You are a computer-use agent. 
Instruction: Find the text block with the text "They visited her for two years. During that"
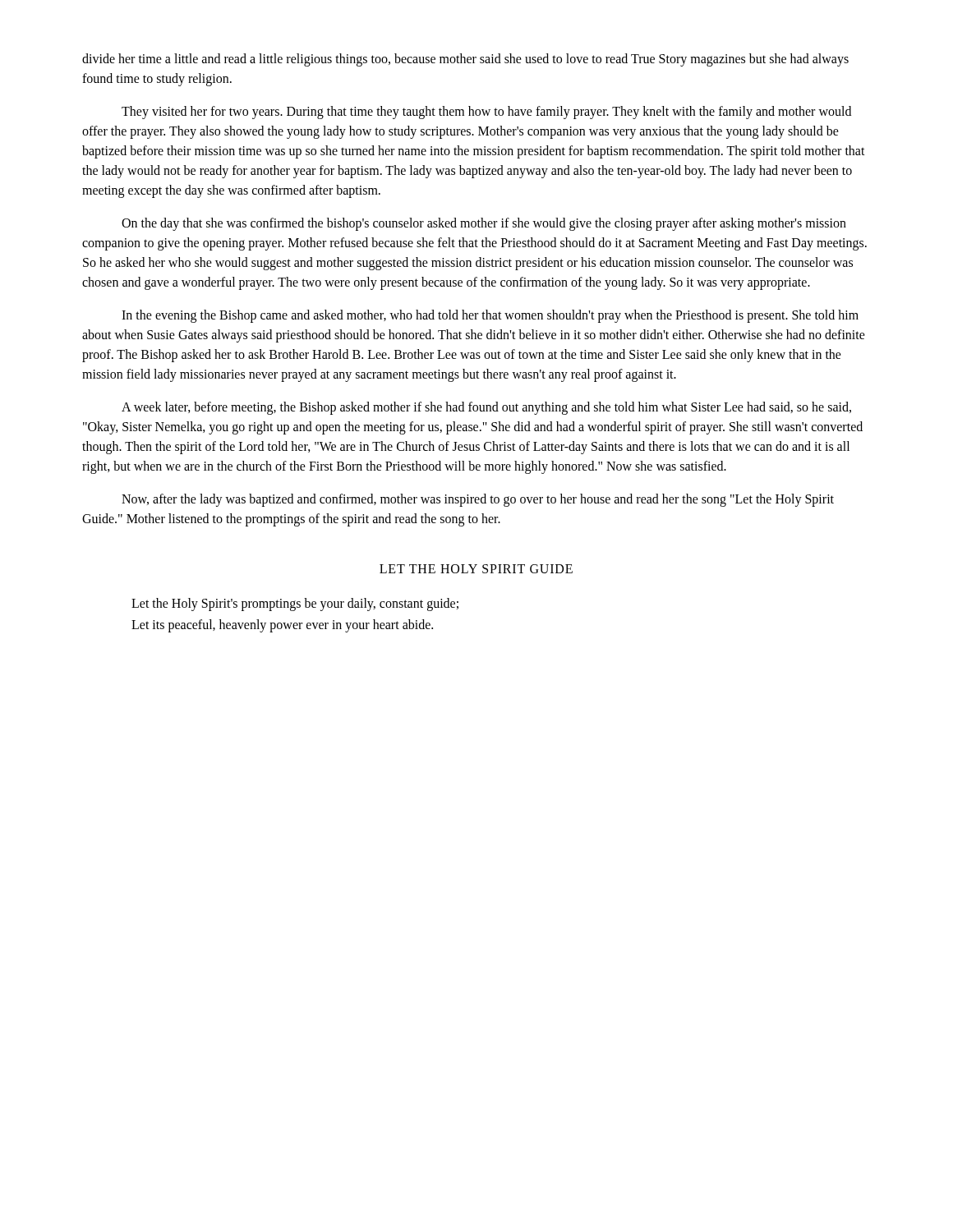[x=473, y=151]
